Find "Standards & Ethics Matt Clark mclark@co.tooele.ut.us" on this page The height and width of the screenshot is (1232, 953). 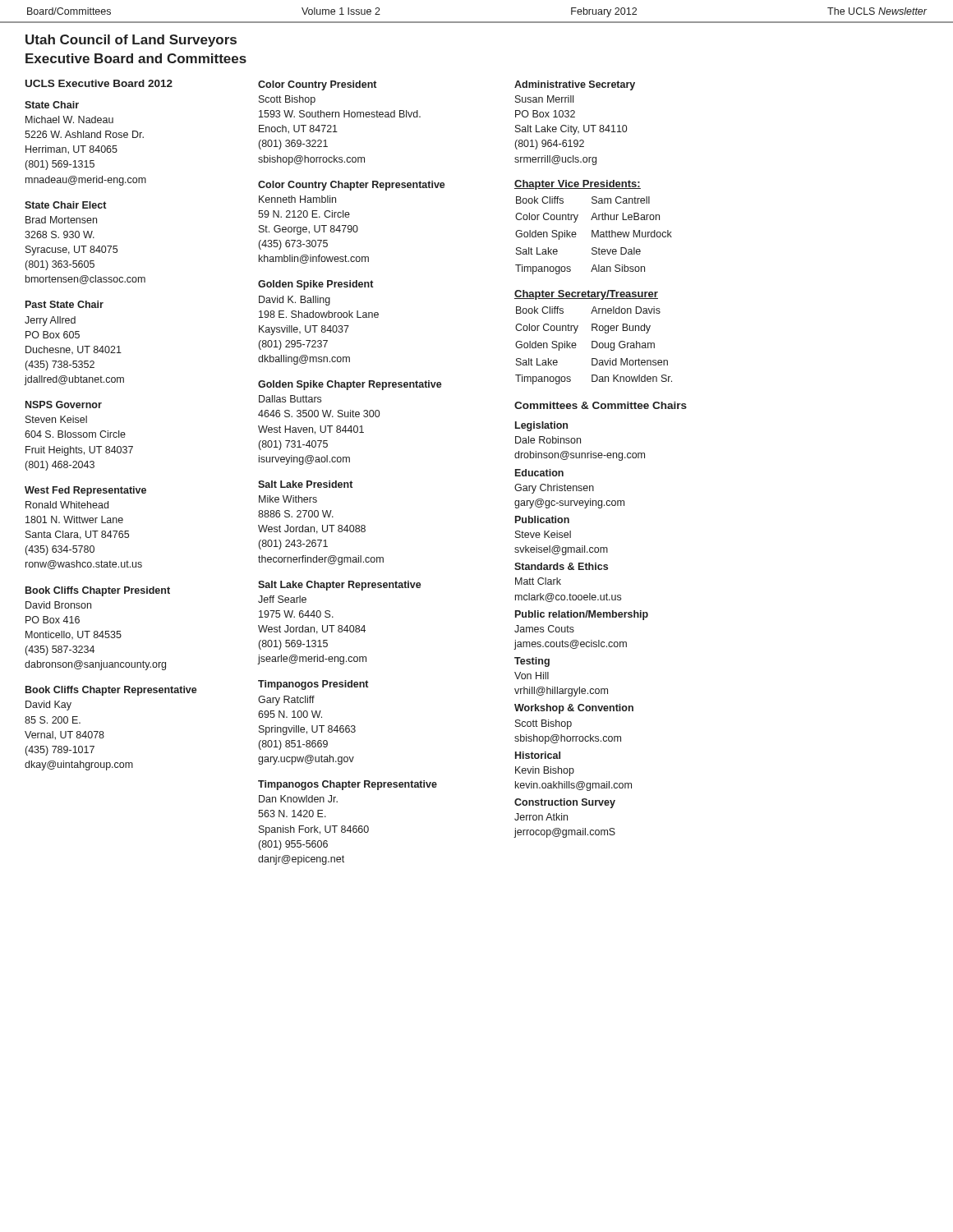568,582
